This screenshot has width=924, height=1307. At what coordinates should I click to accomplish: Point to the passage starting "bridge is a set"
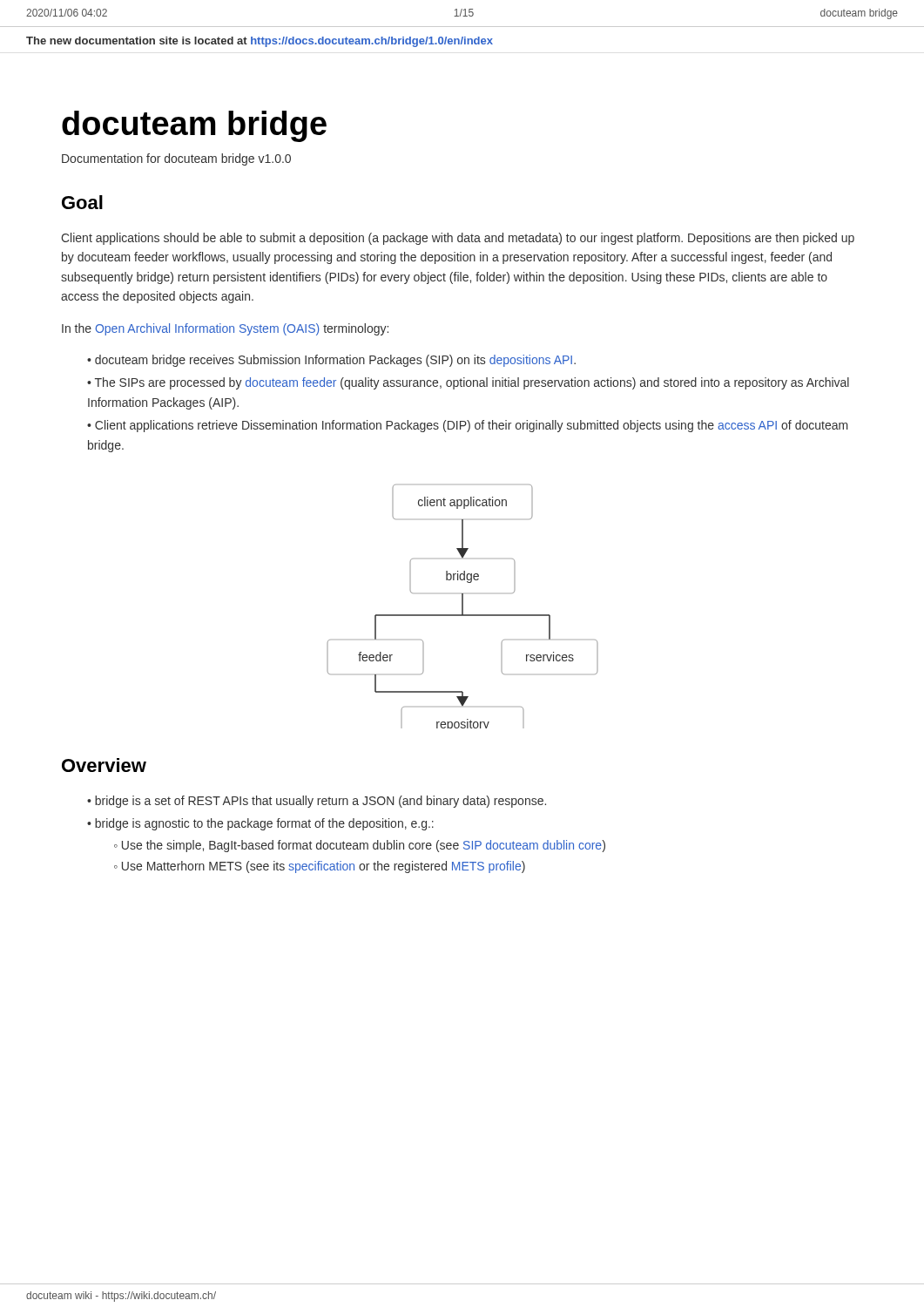point(321,801)
